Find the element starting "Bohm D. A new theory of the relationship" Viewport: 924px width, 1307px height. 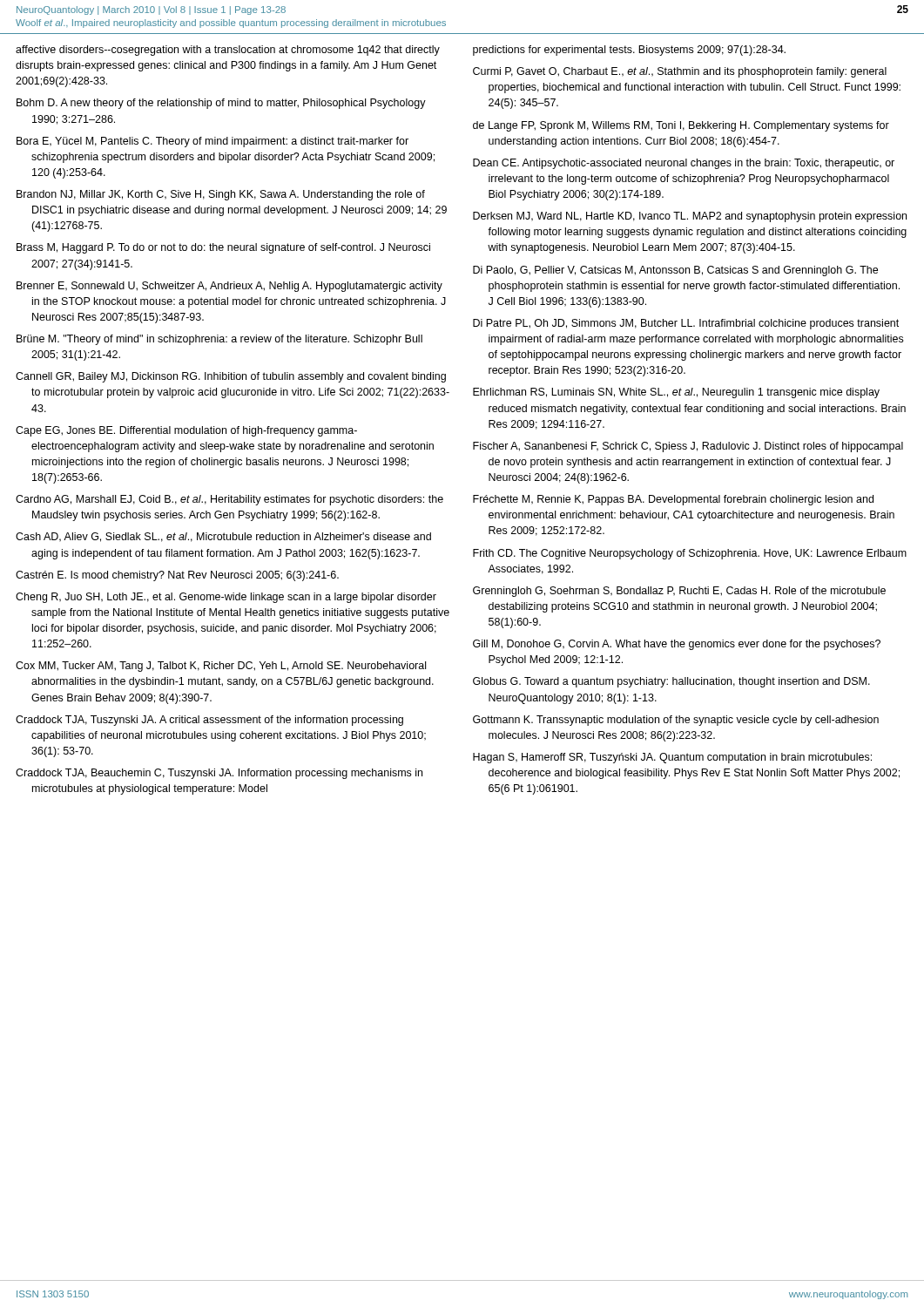point(221,111)
